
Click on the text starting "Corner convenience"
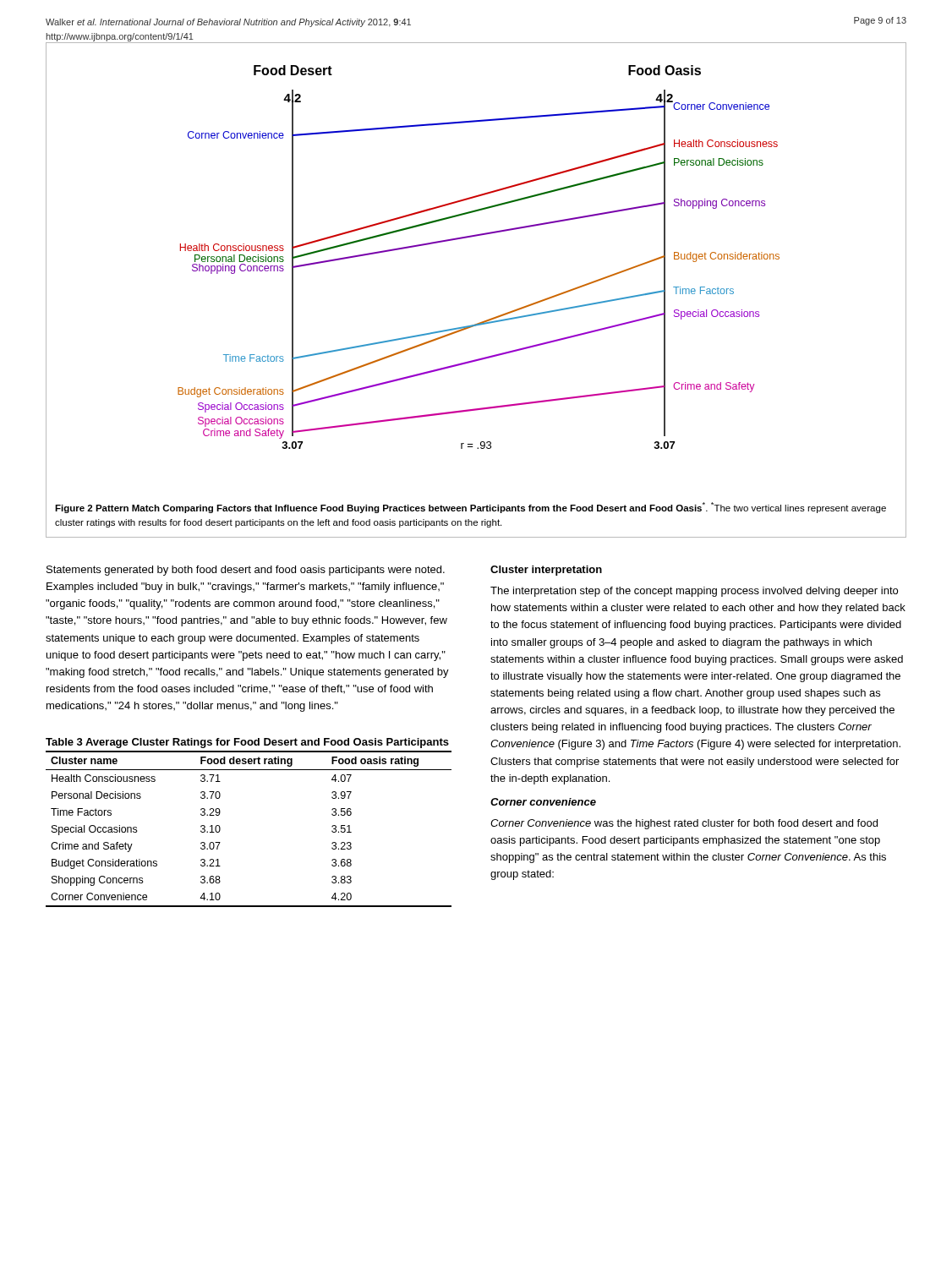tap(543, 802)
